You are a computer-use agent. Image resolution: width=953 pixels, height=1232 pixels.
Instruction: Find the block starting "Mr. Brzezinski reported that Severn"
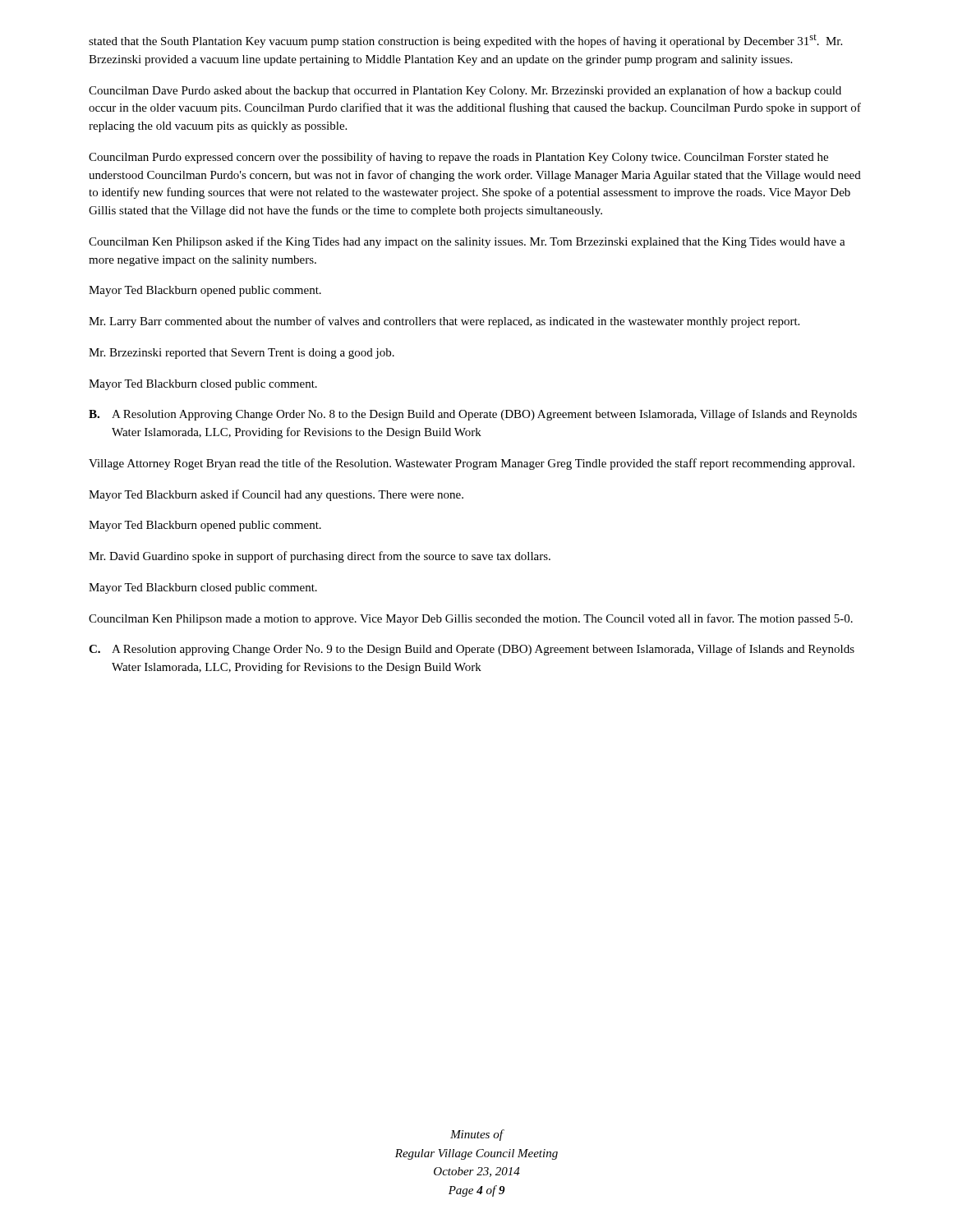coord(242,352)
